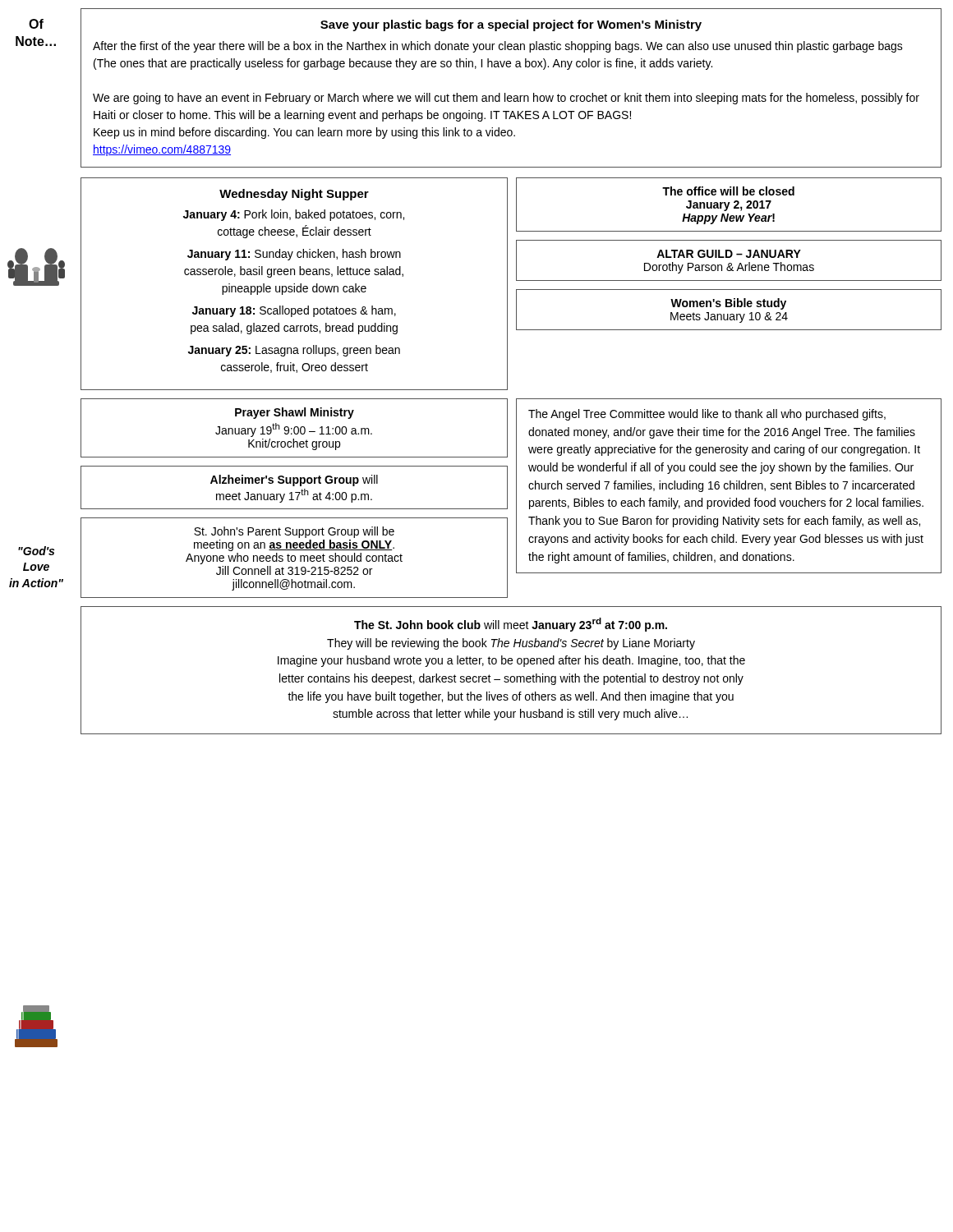
Task: Find the block on this page that starts "Women's Bible study Meets January 10"
Action: [x=729, y=309]
